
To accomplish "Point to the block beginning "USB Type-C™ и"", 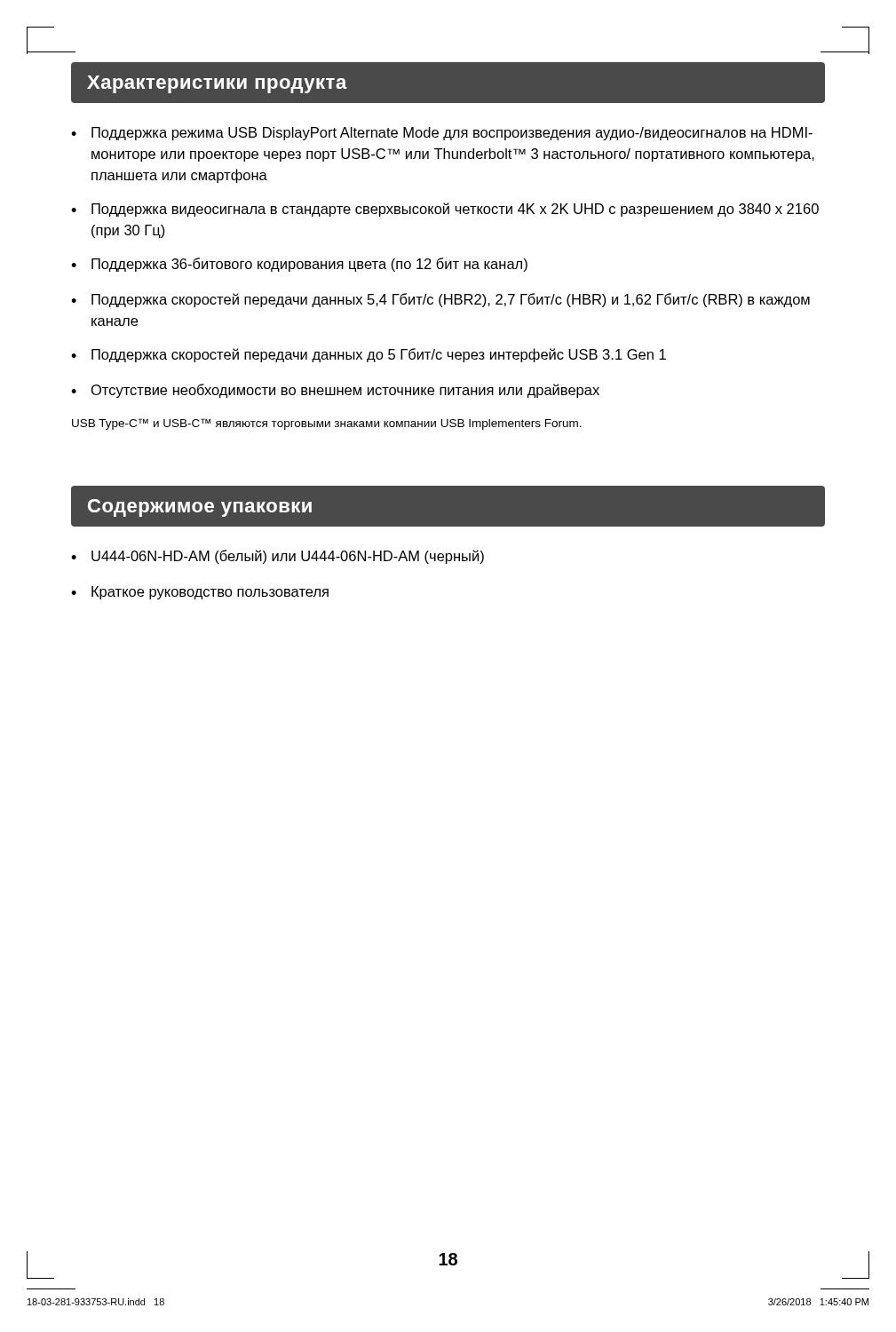I will pos(327,423).
